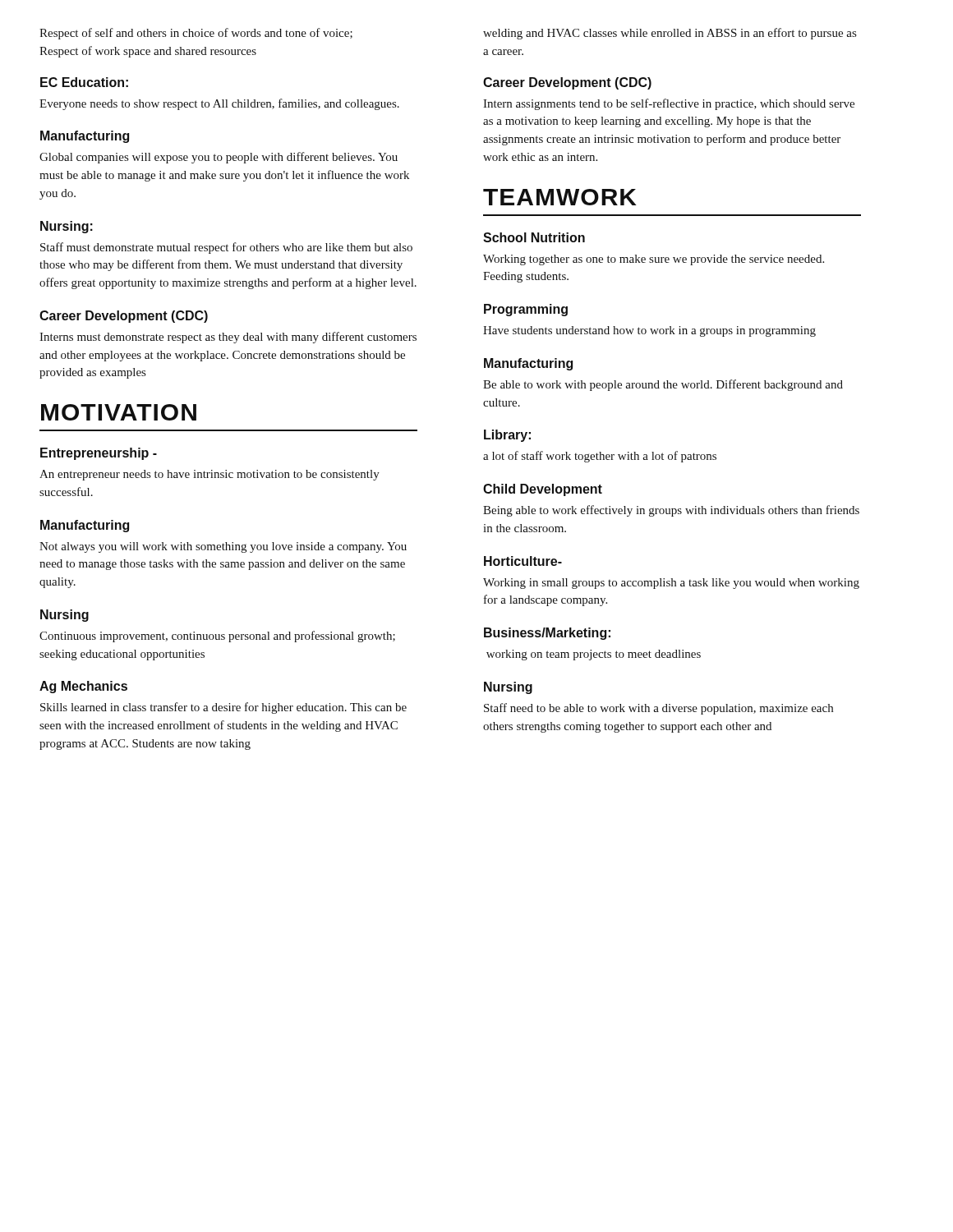Click on the block starting "Entrepreneurship -"

[x=98, y=453]
